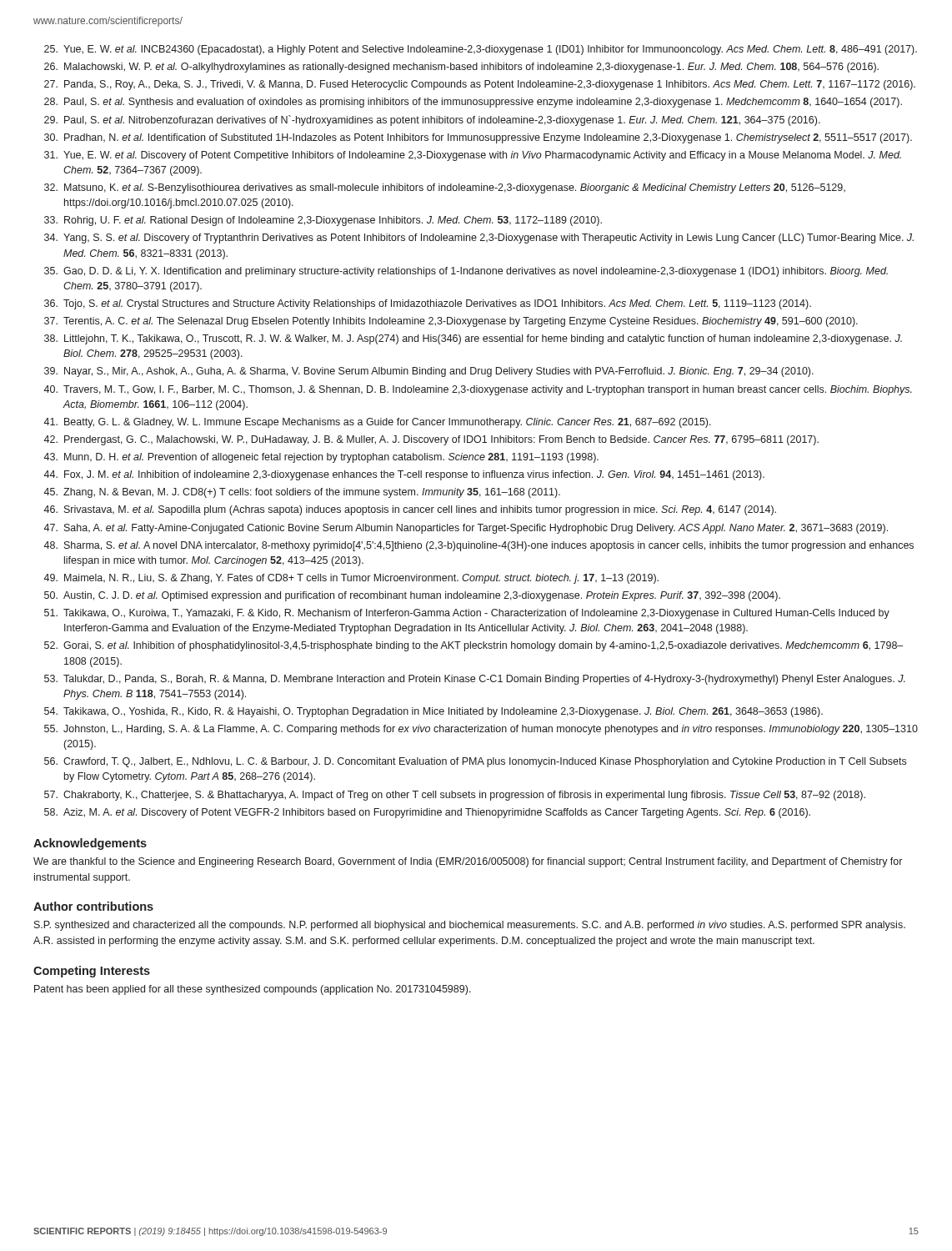The width and height of the screenshot is (952, 1251).
Task: Locate the list item that says "36. Tojo, S. et al. Crystal"
Action: pos(476,304)
